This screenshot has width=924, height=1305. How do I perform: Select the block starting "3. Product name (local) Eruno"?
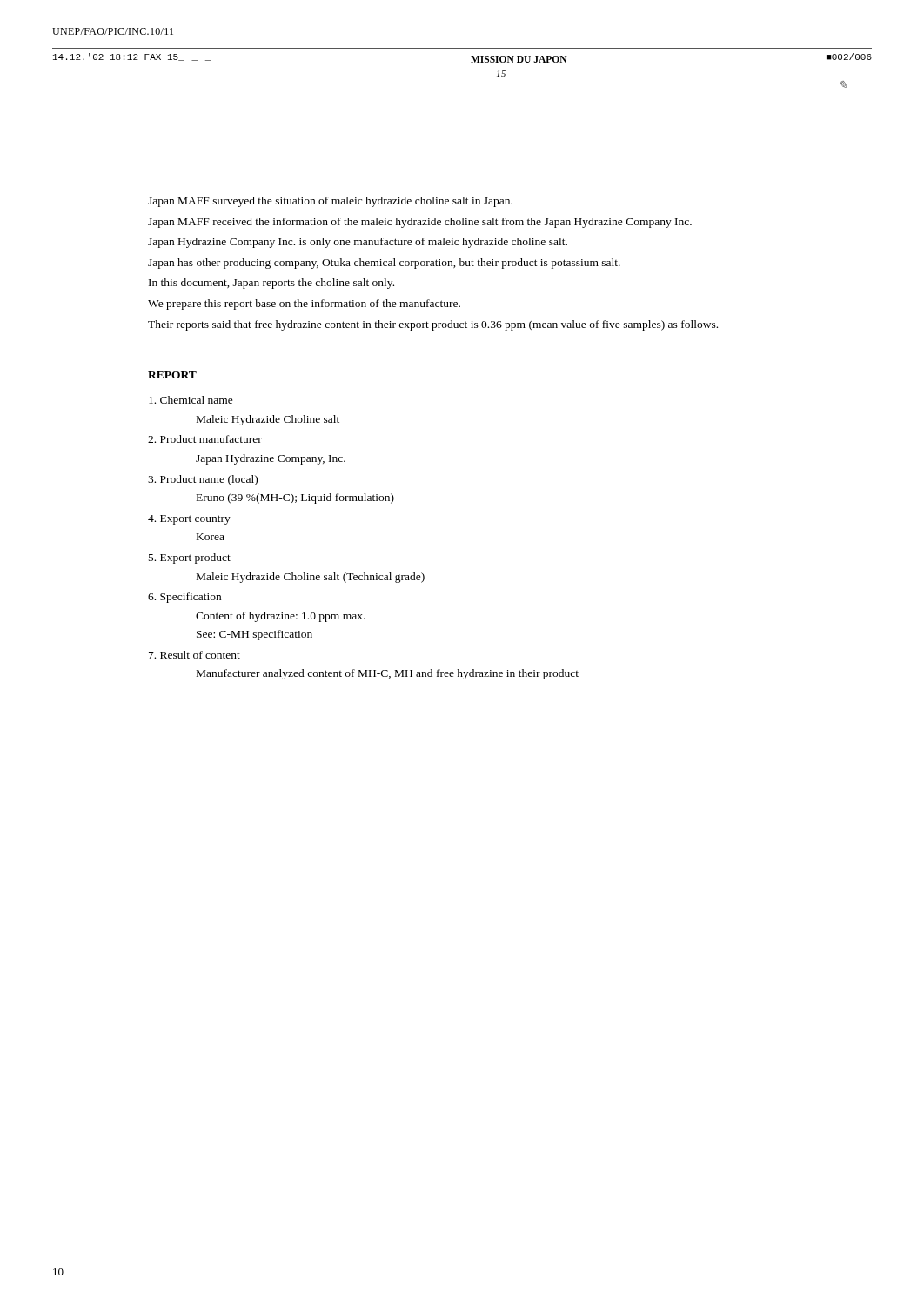point(203,480)
